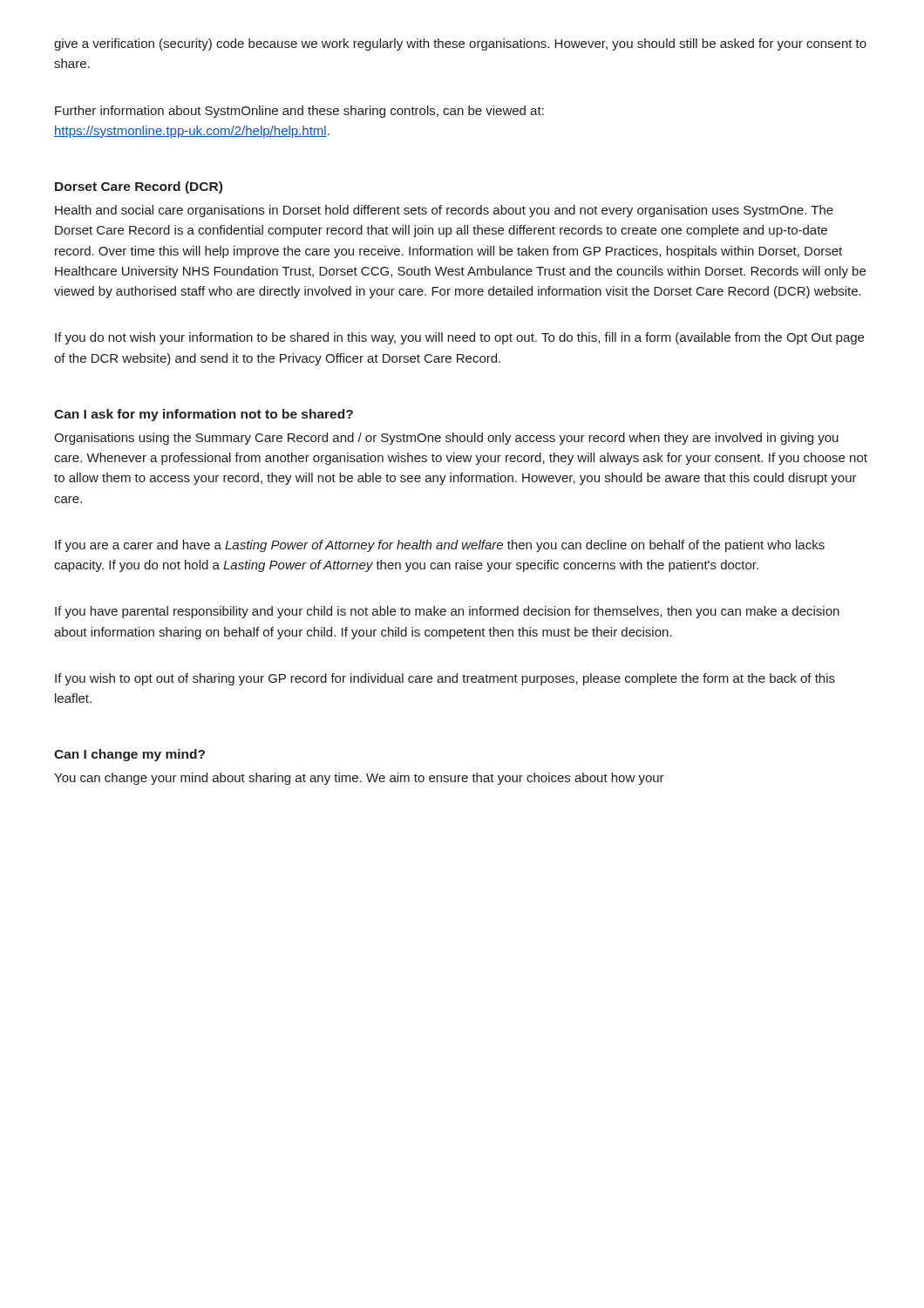
Task: Select the region starting "Organisations using the Summary Care Record and"
Action: pyautogui.click(x=461, y=467)
